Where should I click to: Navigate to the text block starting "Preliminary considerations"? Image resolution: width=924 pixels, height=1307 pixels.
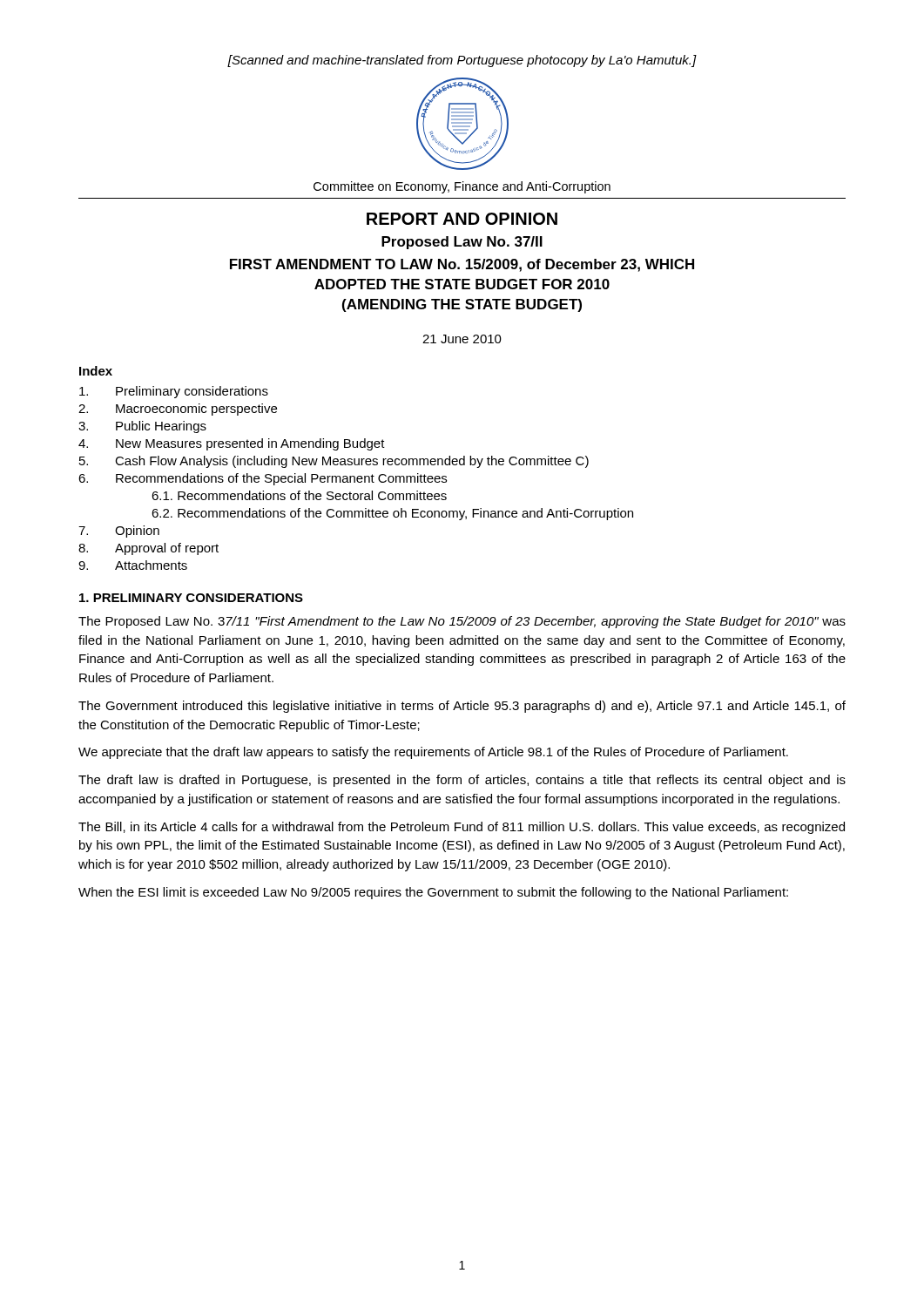[x=173, y=391]
